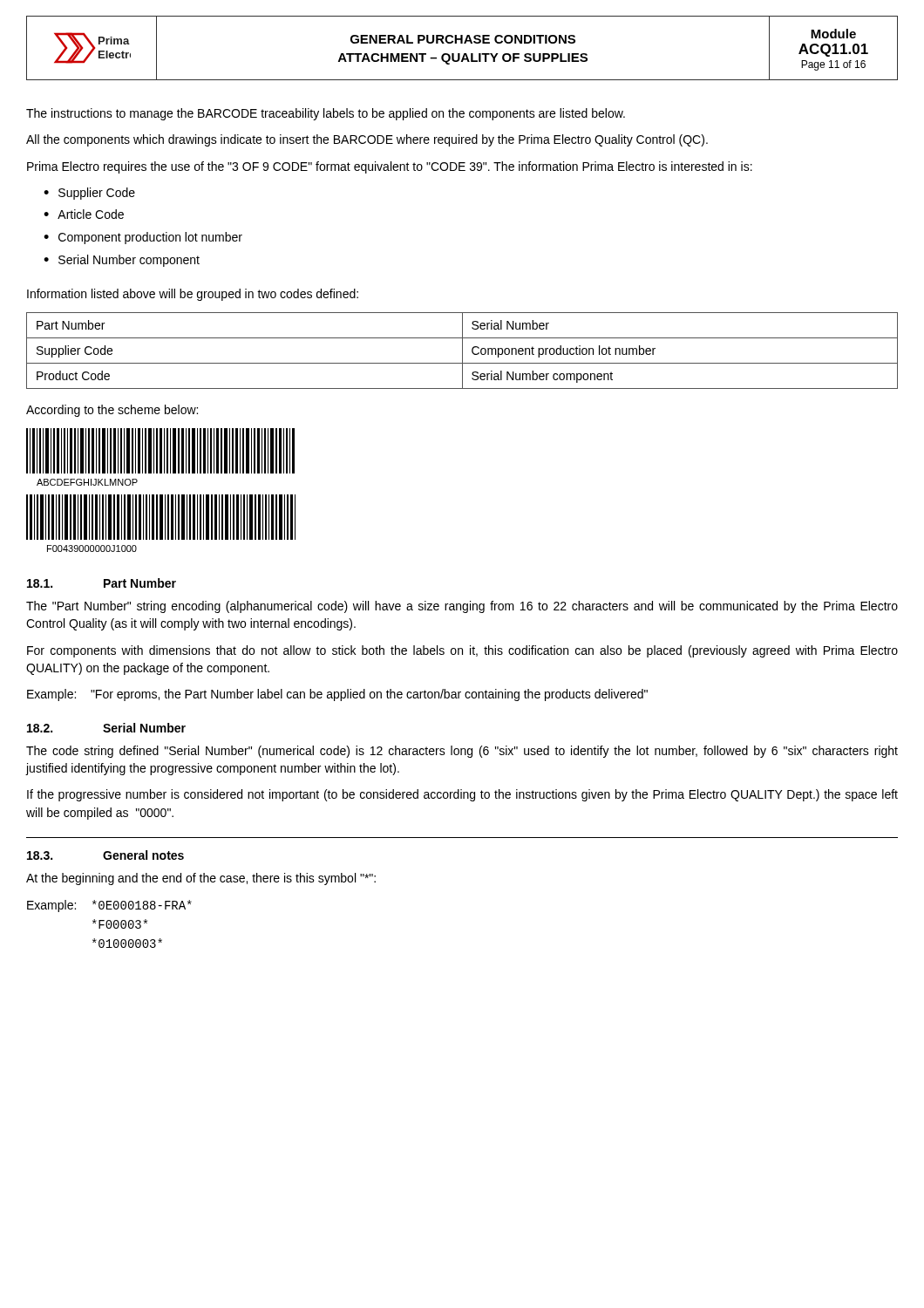
Task: Locate the table
Action: tap(462, 351)
